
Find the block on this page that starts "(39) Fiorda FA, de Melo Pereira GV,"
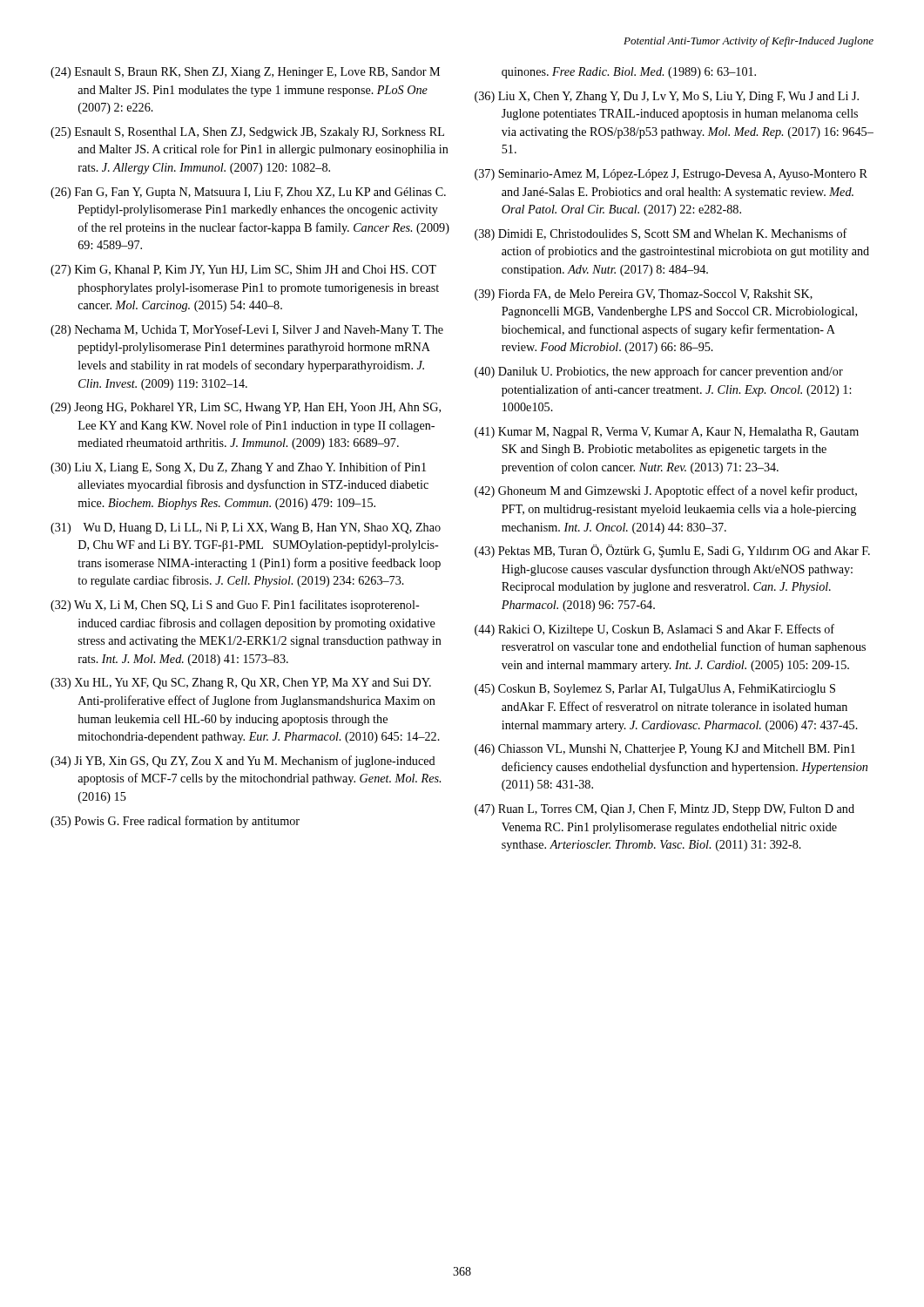666,320
